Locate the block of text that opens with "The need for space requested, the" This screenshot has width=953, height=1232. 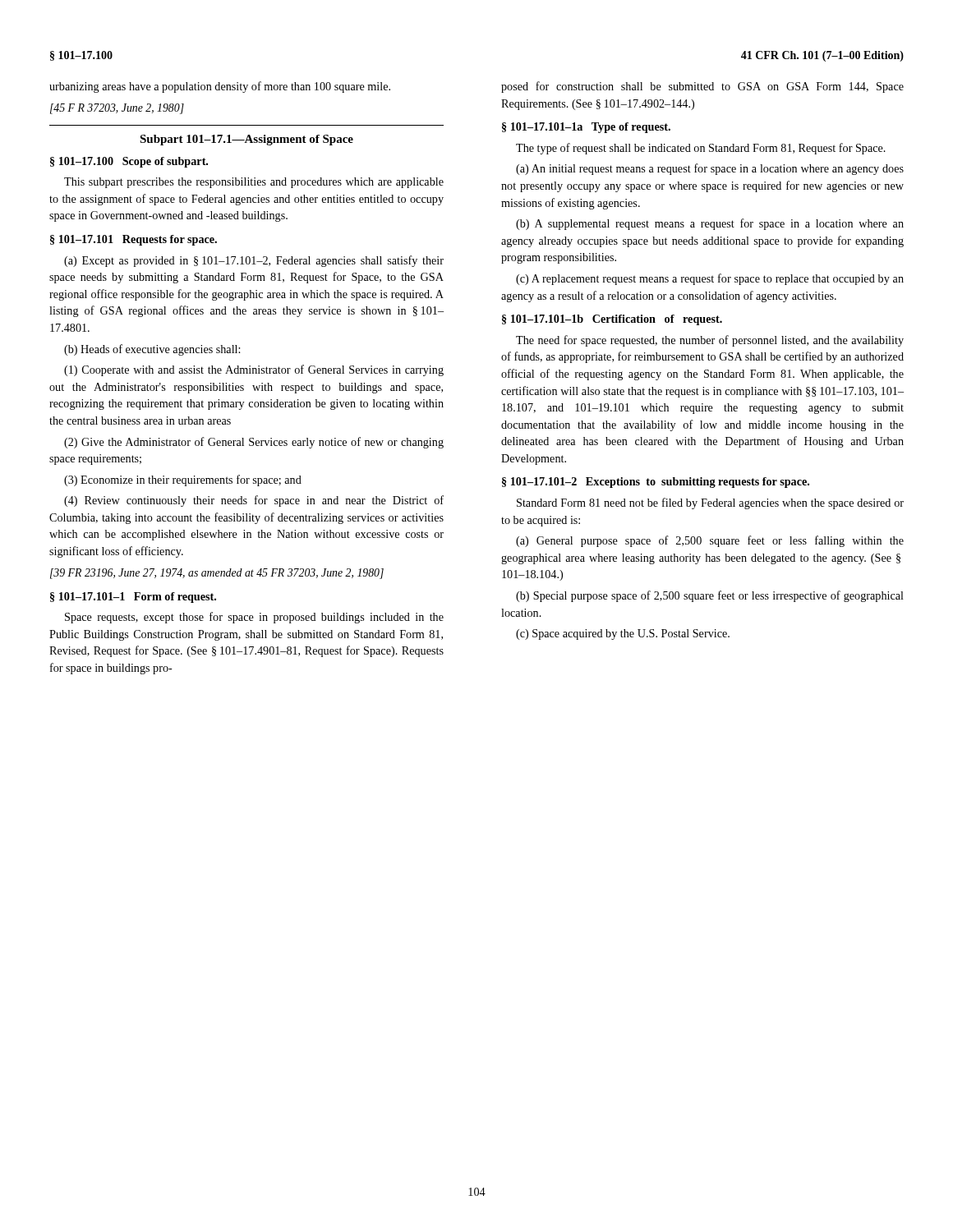coord(702,399)
